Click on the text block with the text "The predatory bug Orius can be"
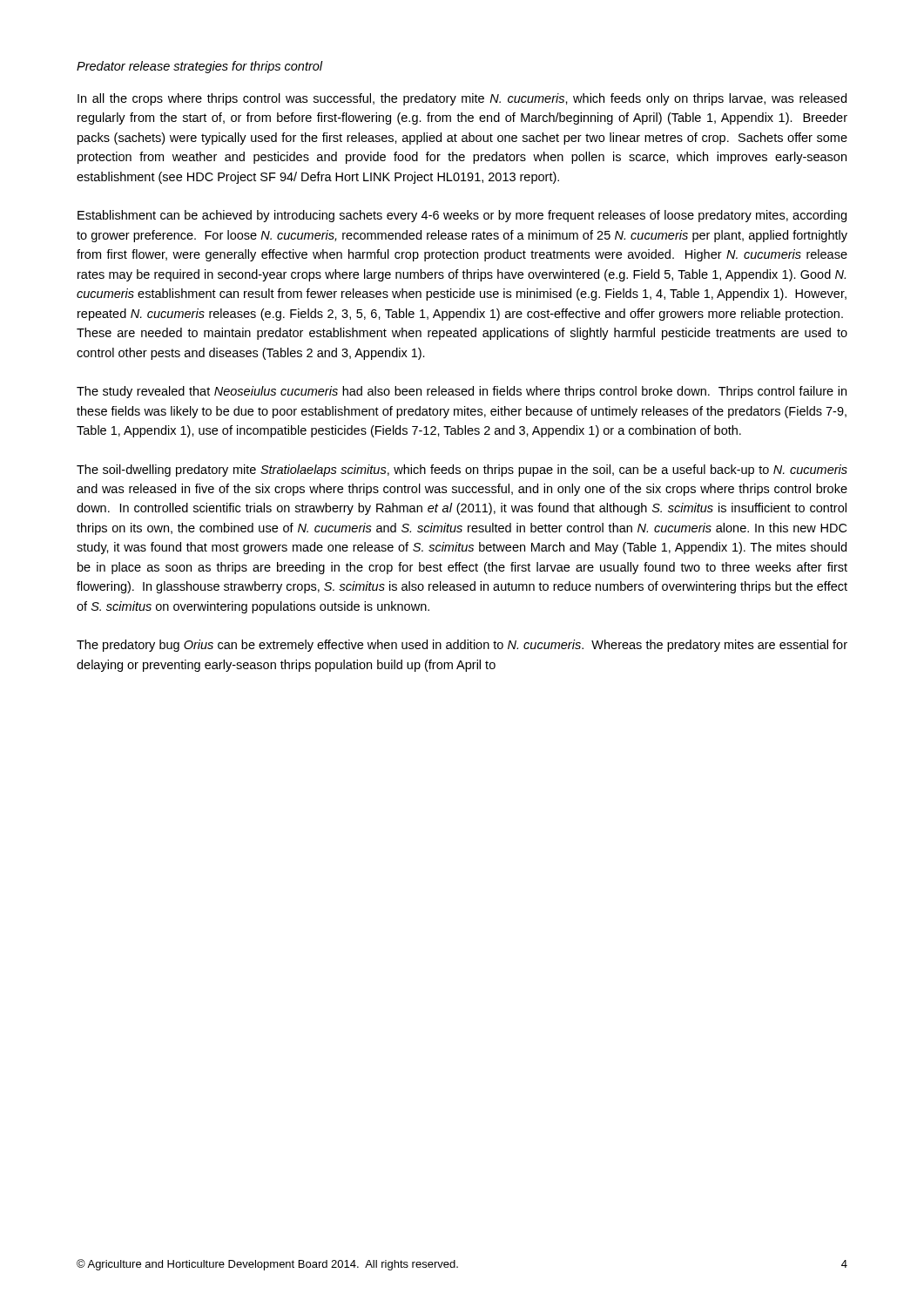 click(462, 655)
